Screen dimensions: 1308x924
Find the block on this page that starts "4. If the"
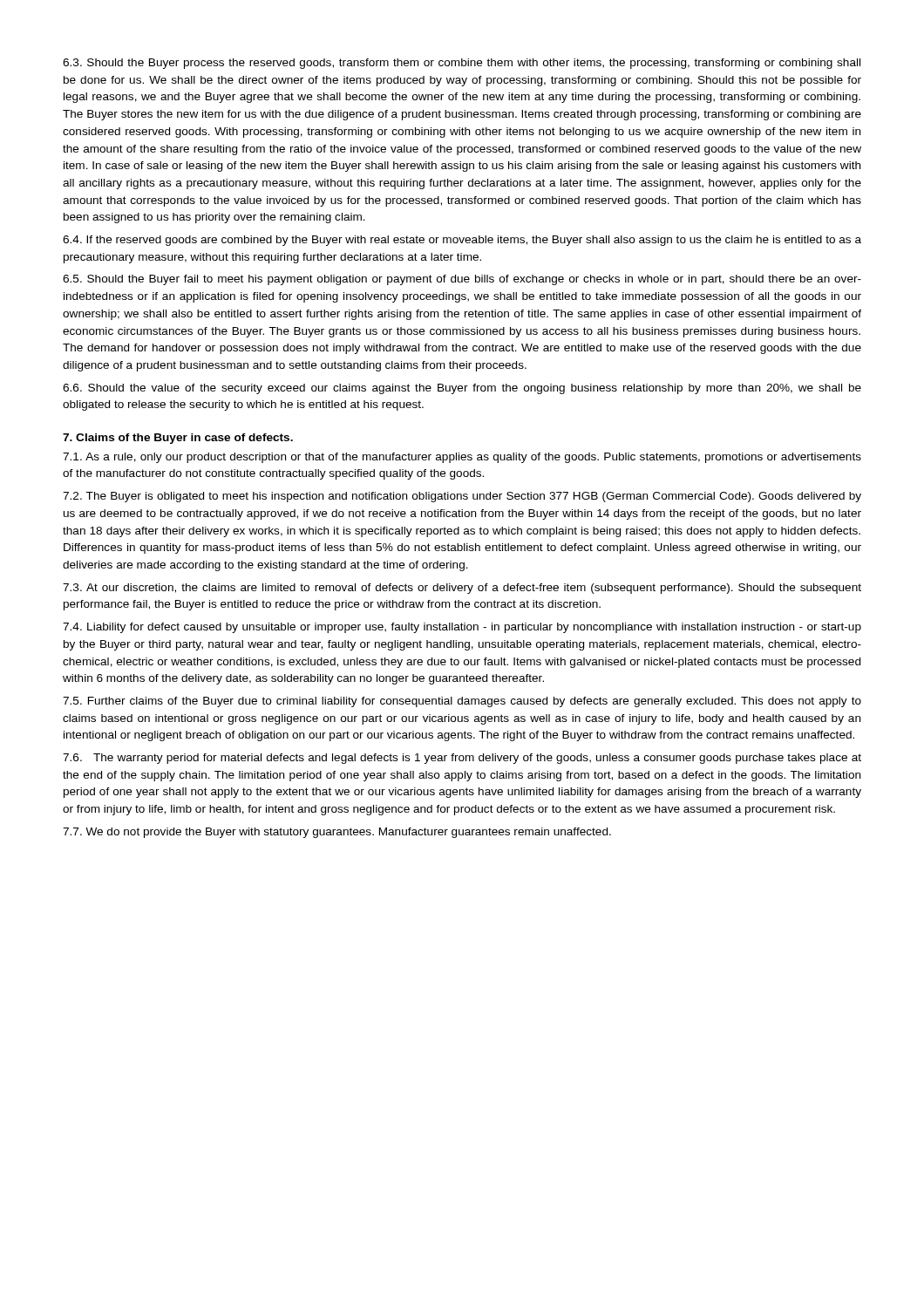pyautogui.click(x=462, y=248)
